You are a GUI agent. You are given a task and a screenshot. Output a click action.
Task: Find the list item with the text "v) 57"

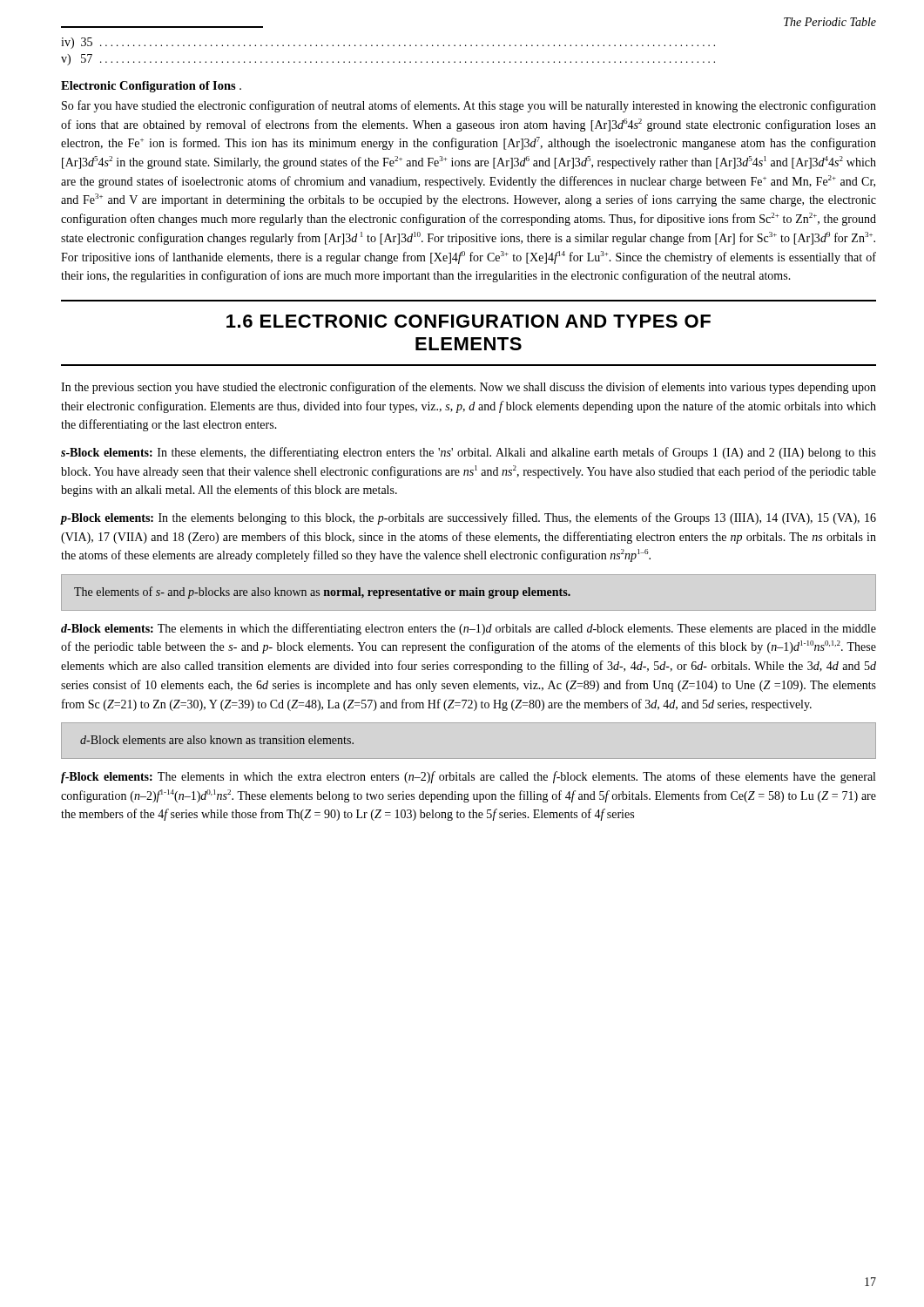coord(469,59)
